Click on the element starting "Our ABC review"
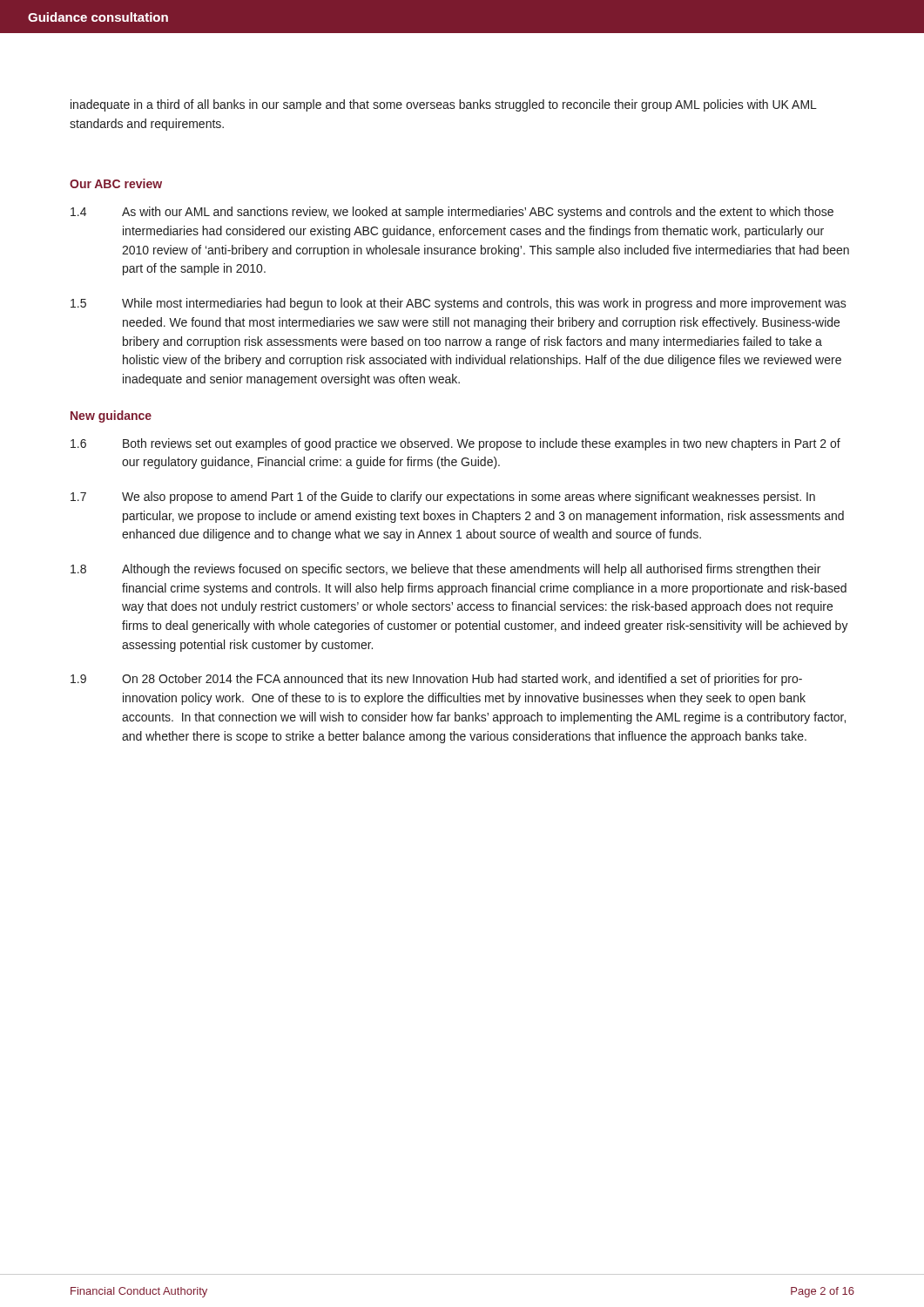The image size is (924, 1307). [116, 184]
